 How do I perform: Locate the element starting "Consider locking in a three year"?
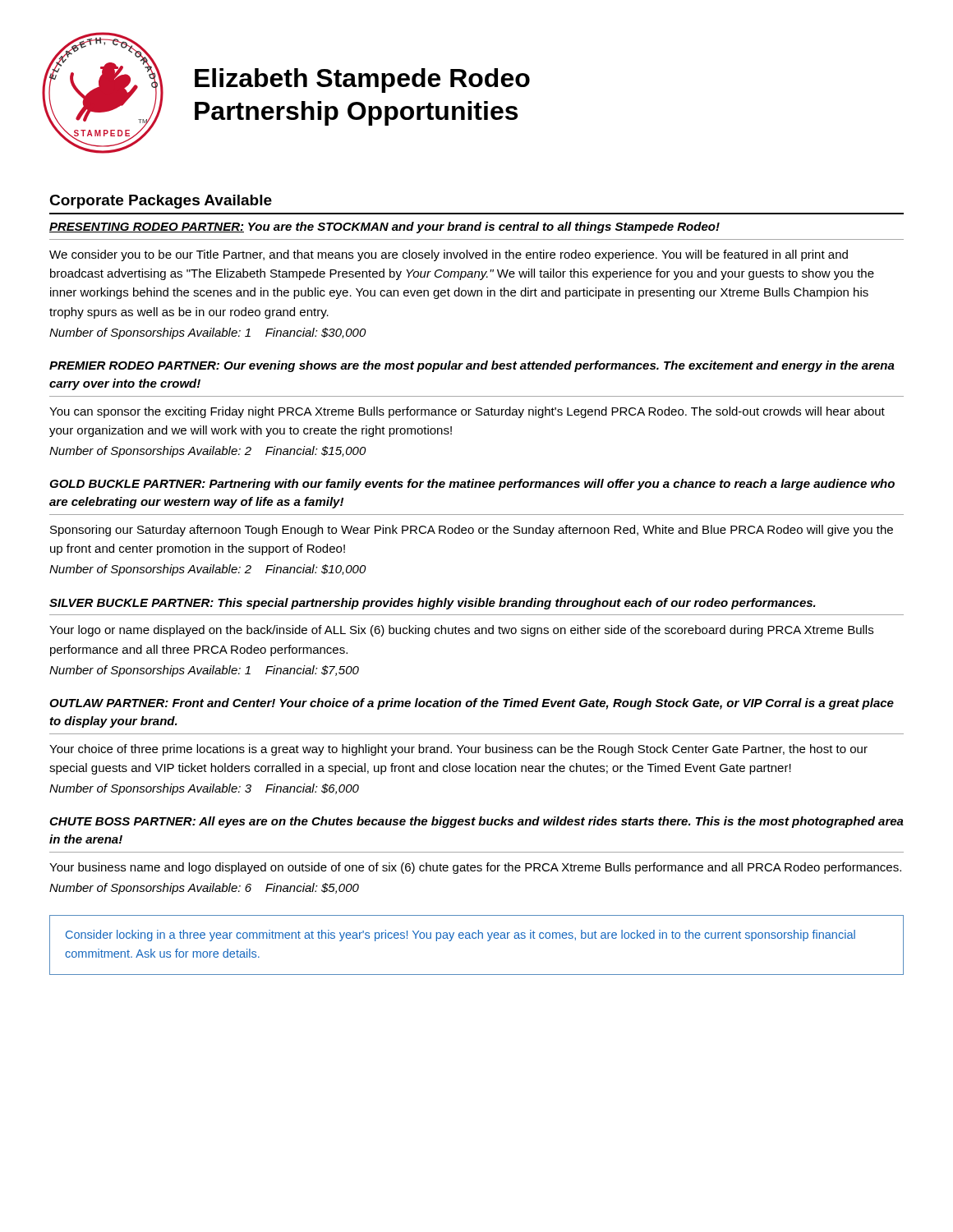460,944
